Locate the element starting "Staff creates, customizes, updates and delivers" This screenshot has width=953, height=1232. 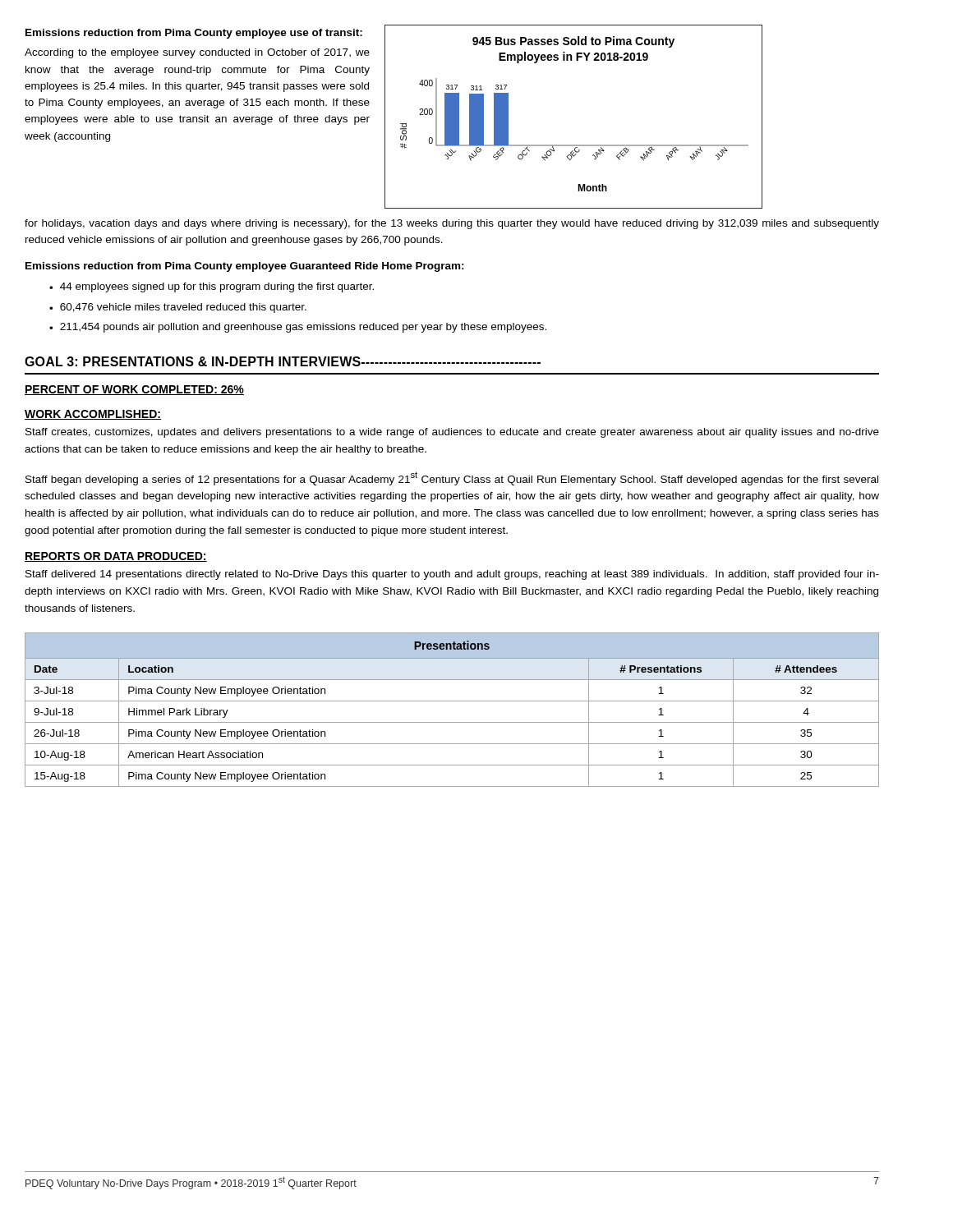[452, 440]
